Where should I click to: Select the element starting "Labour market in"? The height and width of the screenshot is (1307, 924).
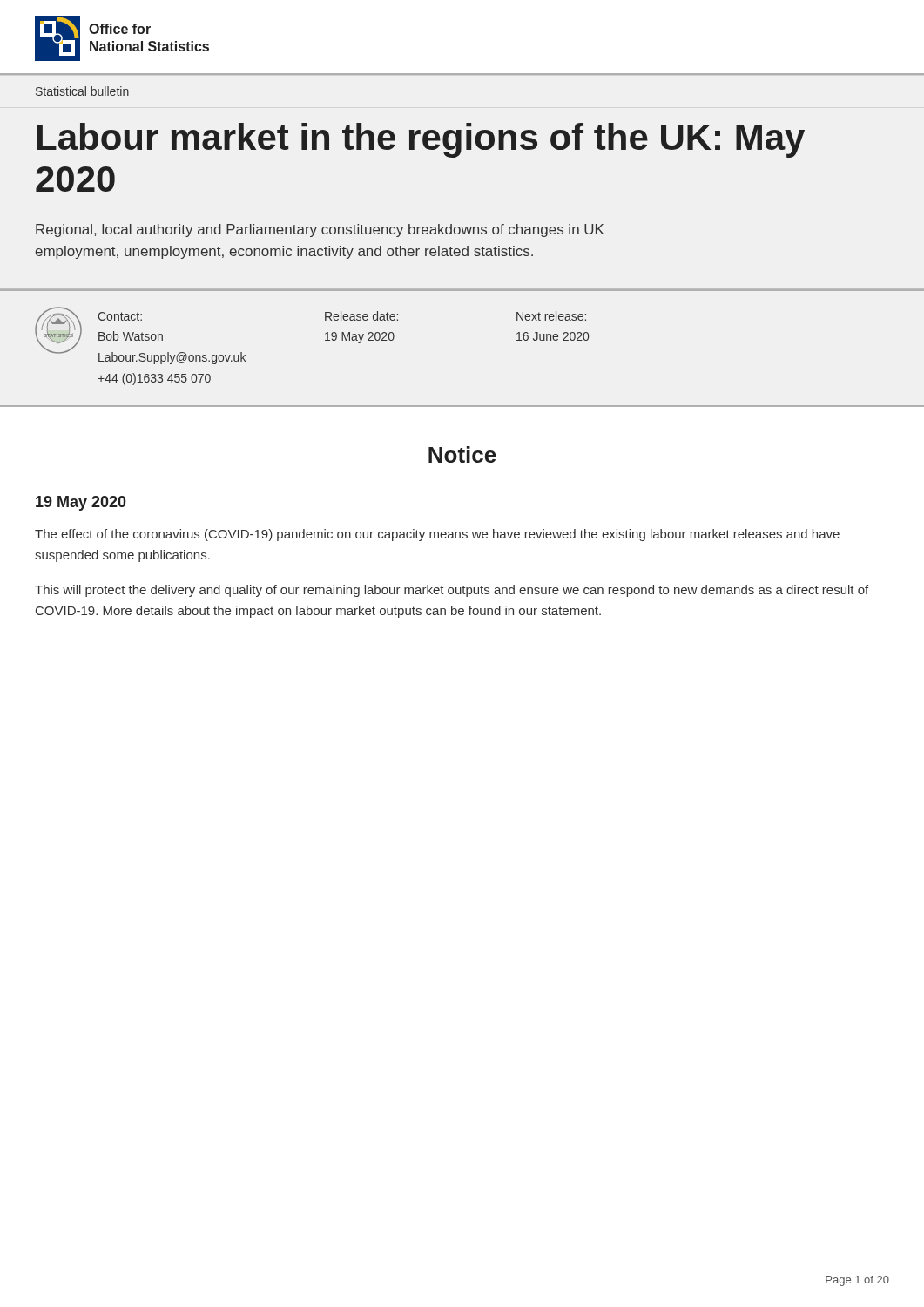pos(420,158)
